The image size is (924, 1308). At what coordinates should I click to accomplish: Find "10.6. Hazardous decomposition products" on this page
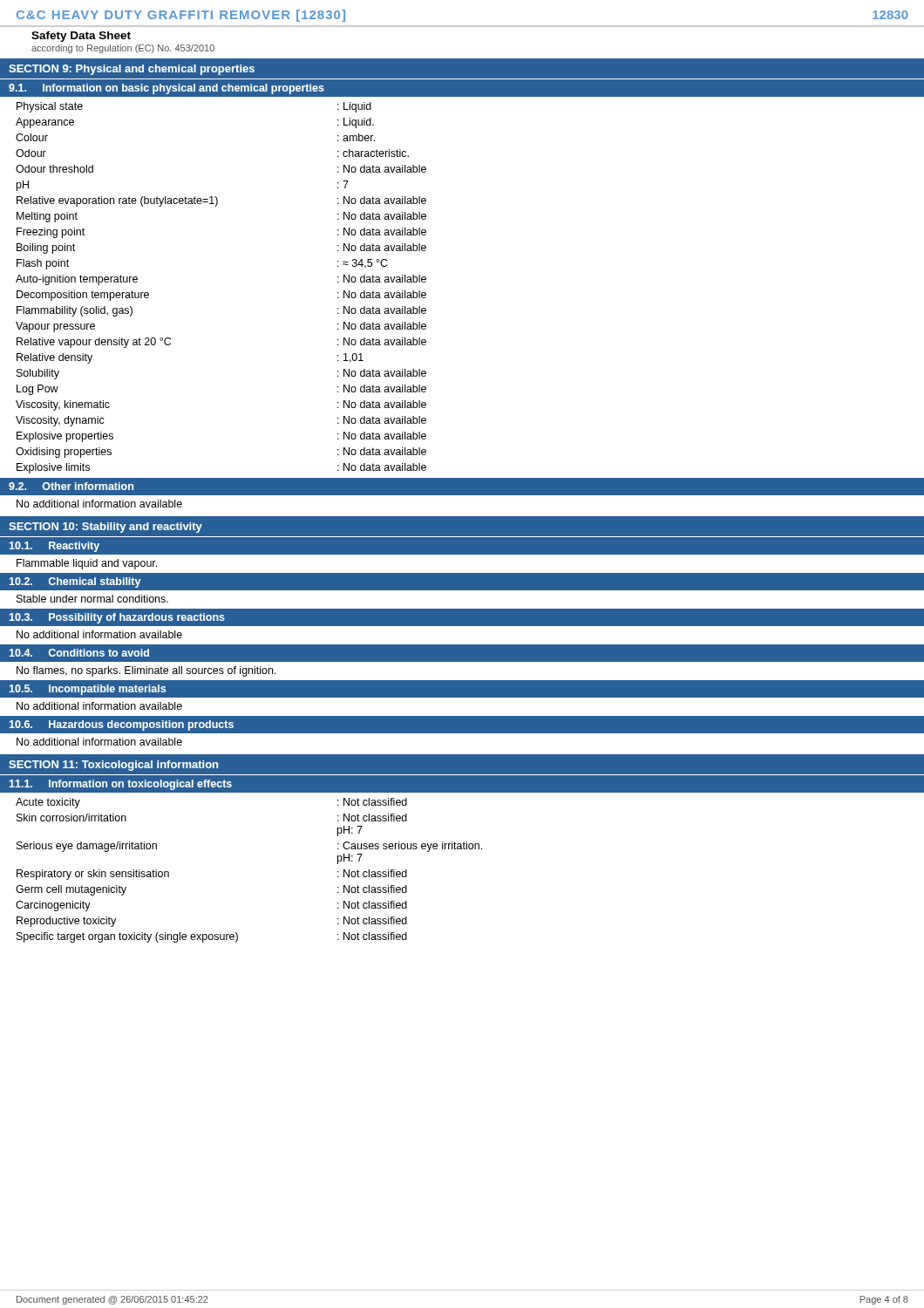point(121,725)
